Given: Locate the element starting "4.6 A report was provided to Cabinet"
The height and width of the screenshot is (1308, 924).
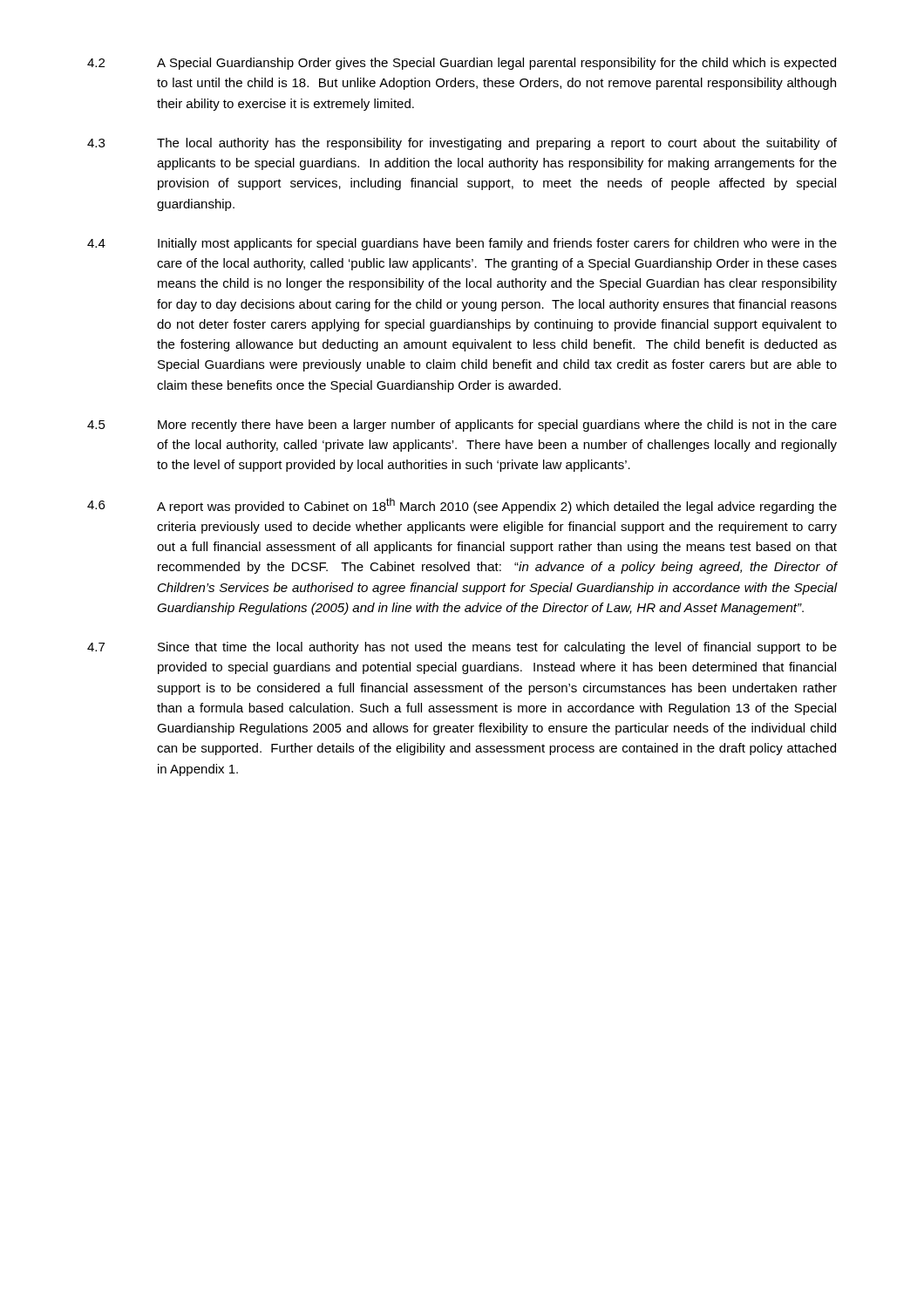Looking at the screenshot, I should (x=462, y=556).
